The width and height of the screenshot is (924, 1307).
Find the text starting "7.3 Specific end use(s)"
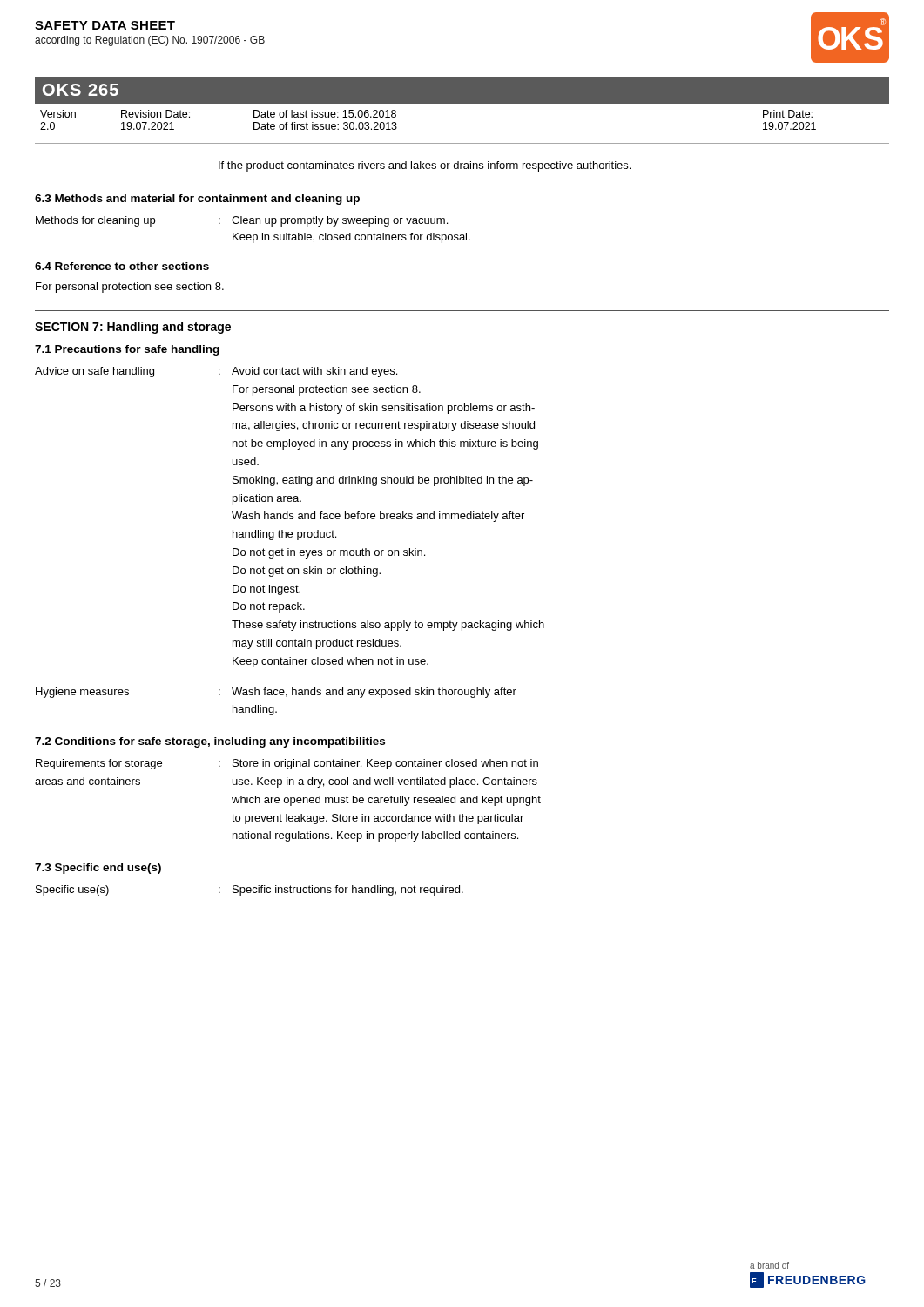coord(98,868)
